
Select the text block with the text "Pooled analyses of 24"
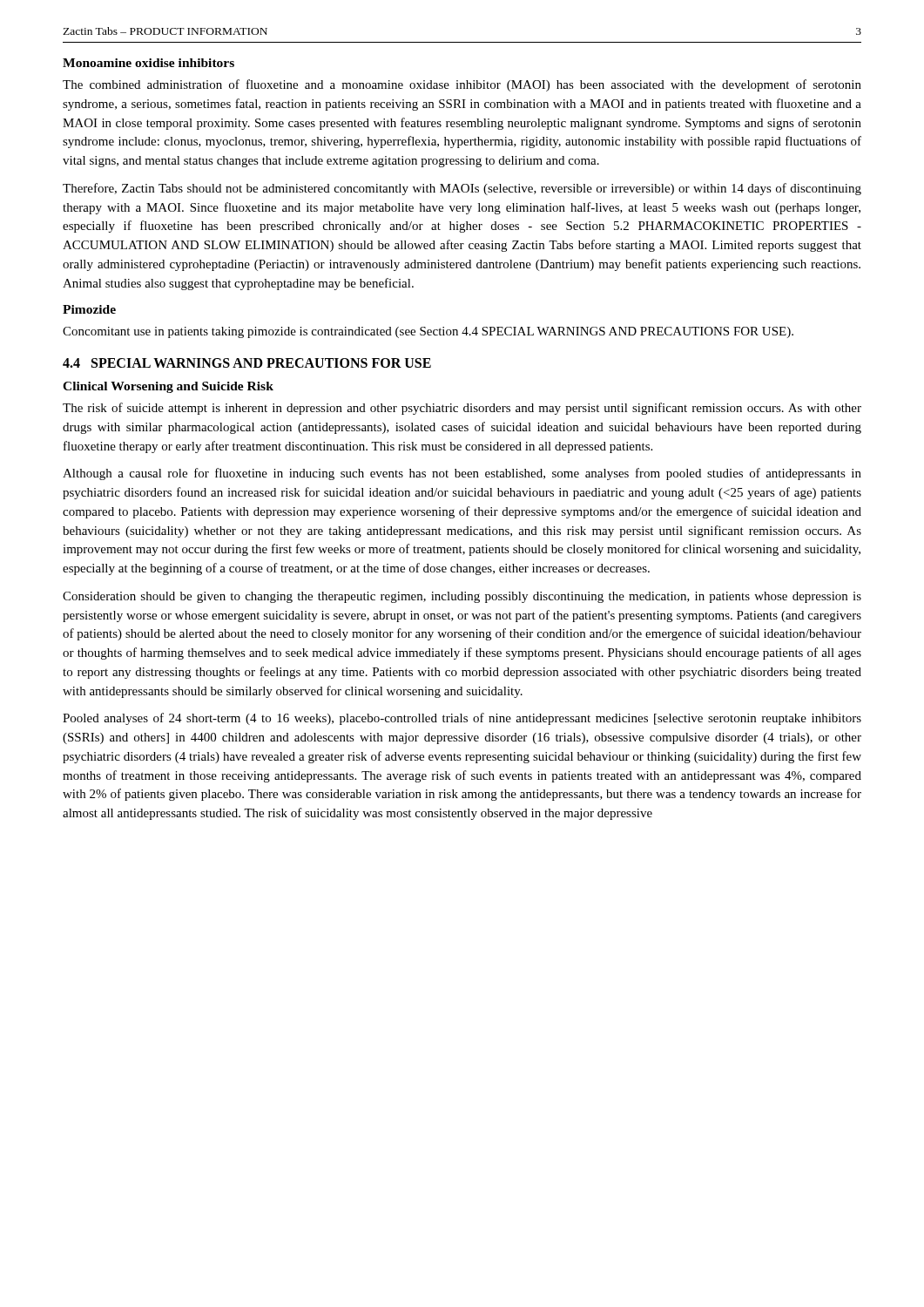coord(462,766)
